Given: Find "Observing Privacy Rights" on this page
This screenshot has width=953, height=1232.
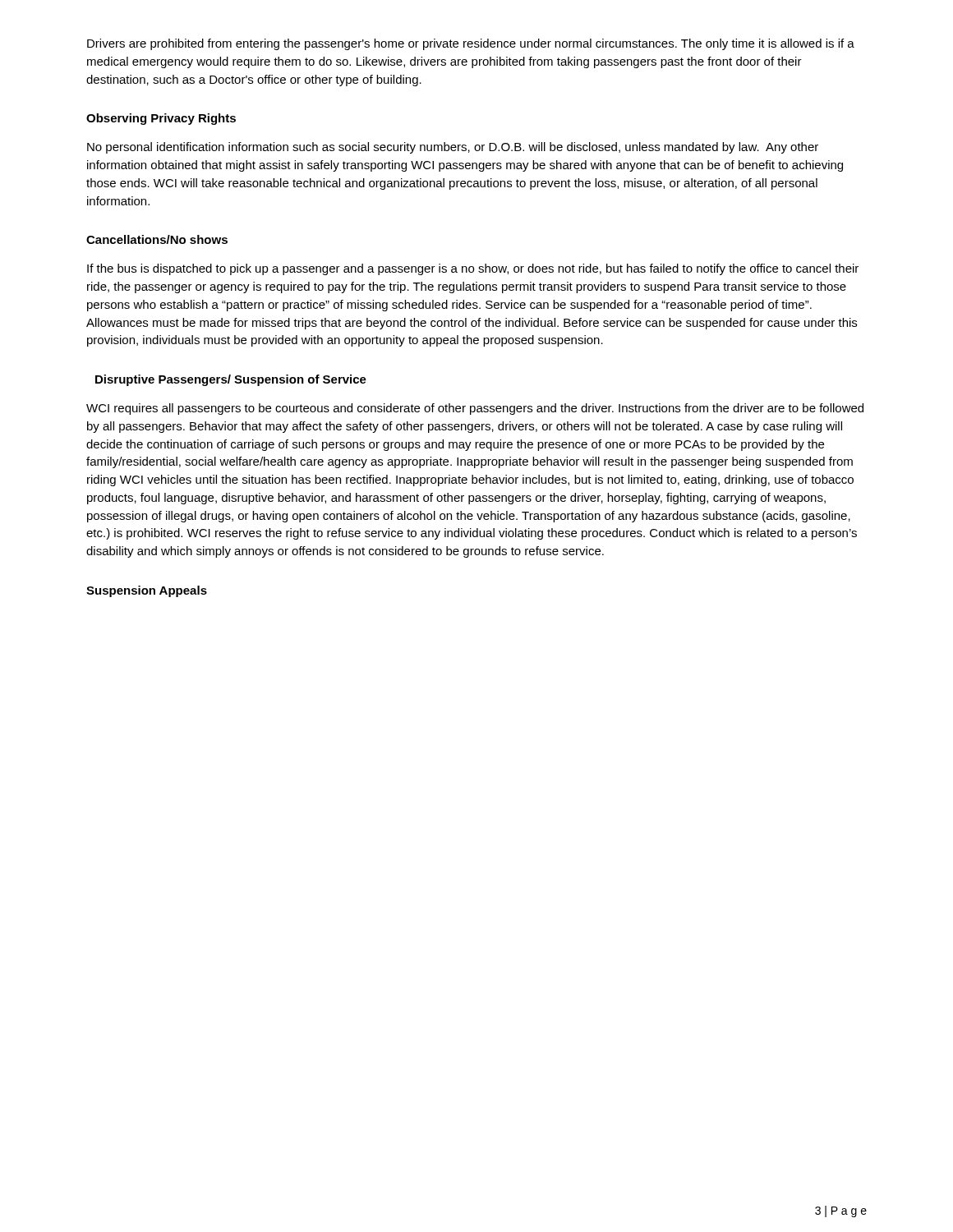Looking at the screenshot, I should point(161,118).
